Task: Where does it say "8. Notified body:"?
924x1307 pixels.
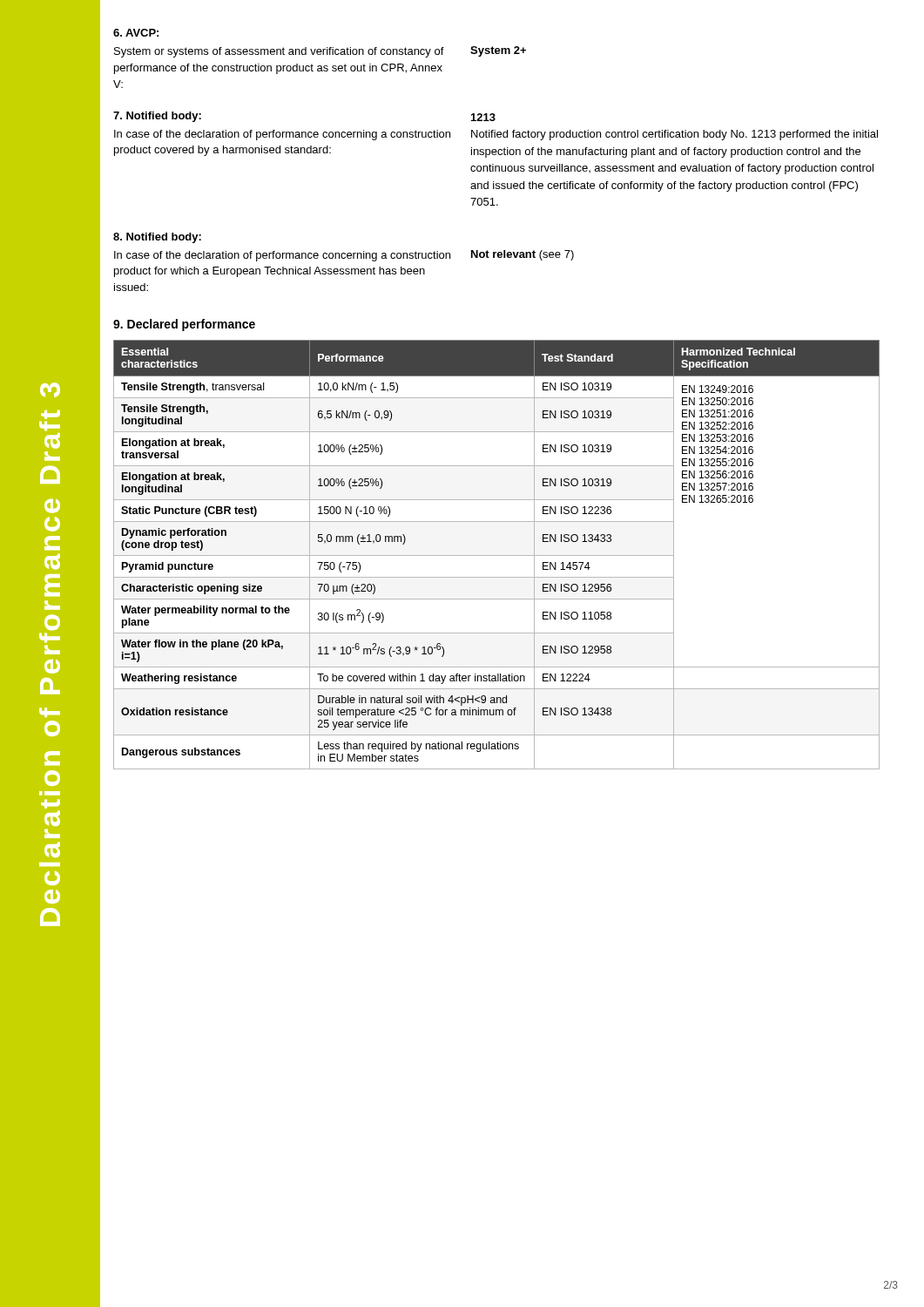Action: coord(158,236)
